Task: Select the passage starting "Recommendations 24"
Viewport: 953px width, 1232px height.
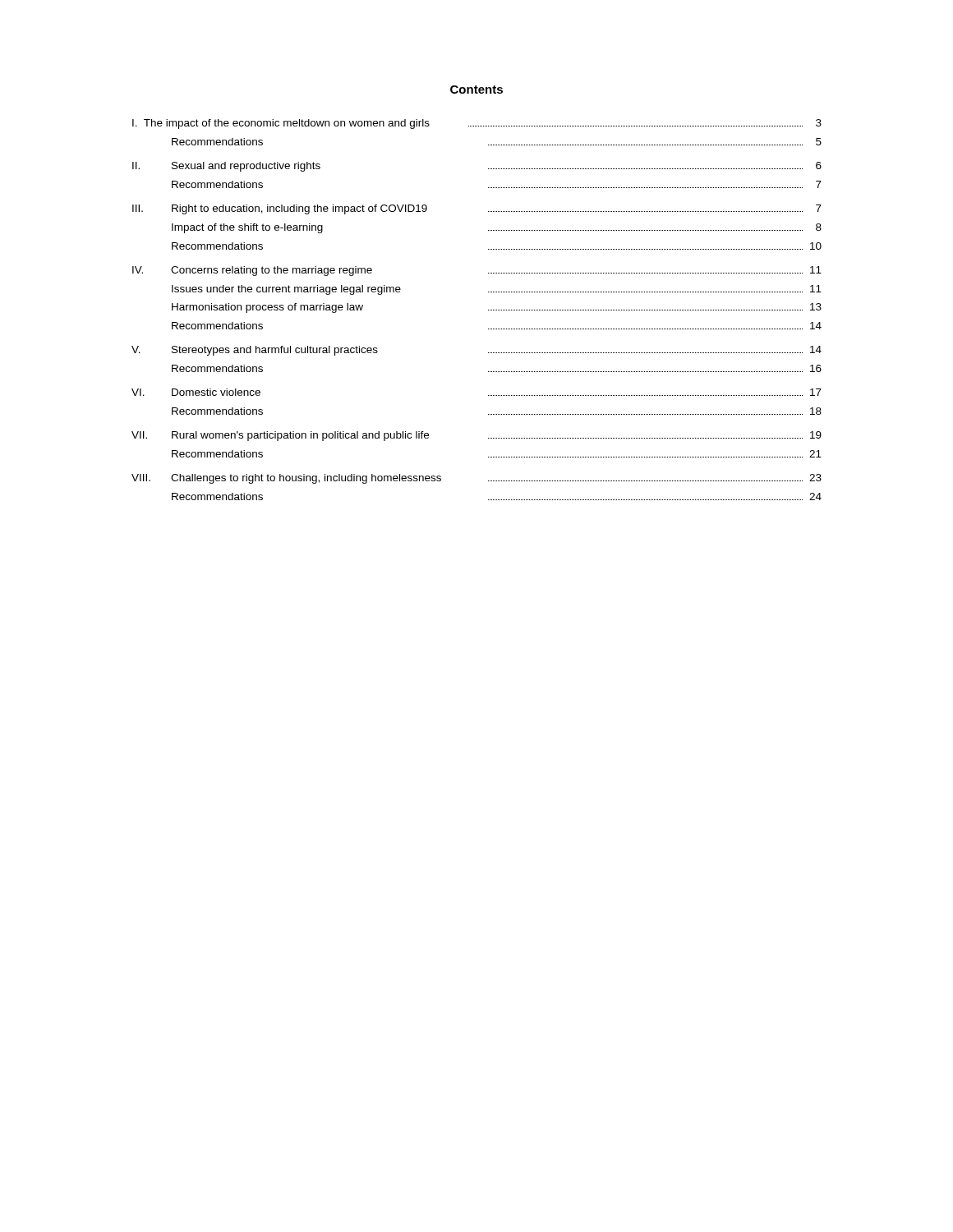Action: [x=496, y=497]
